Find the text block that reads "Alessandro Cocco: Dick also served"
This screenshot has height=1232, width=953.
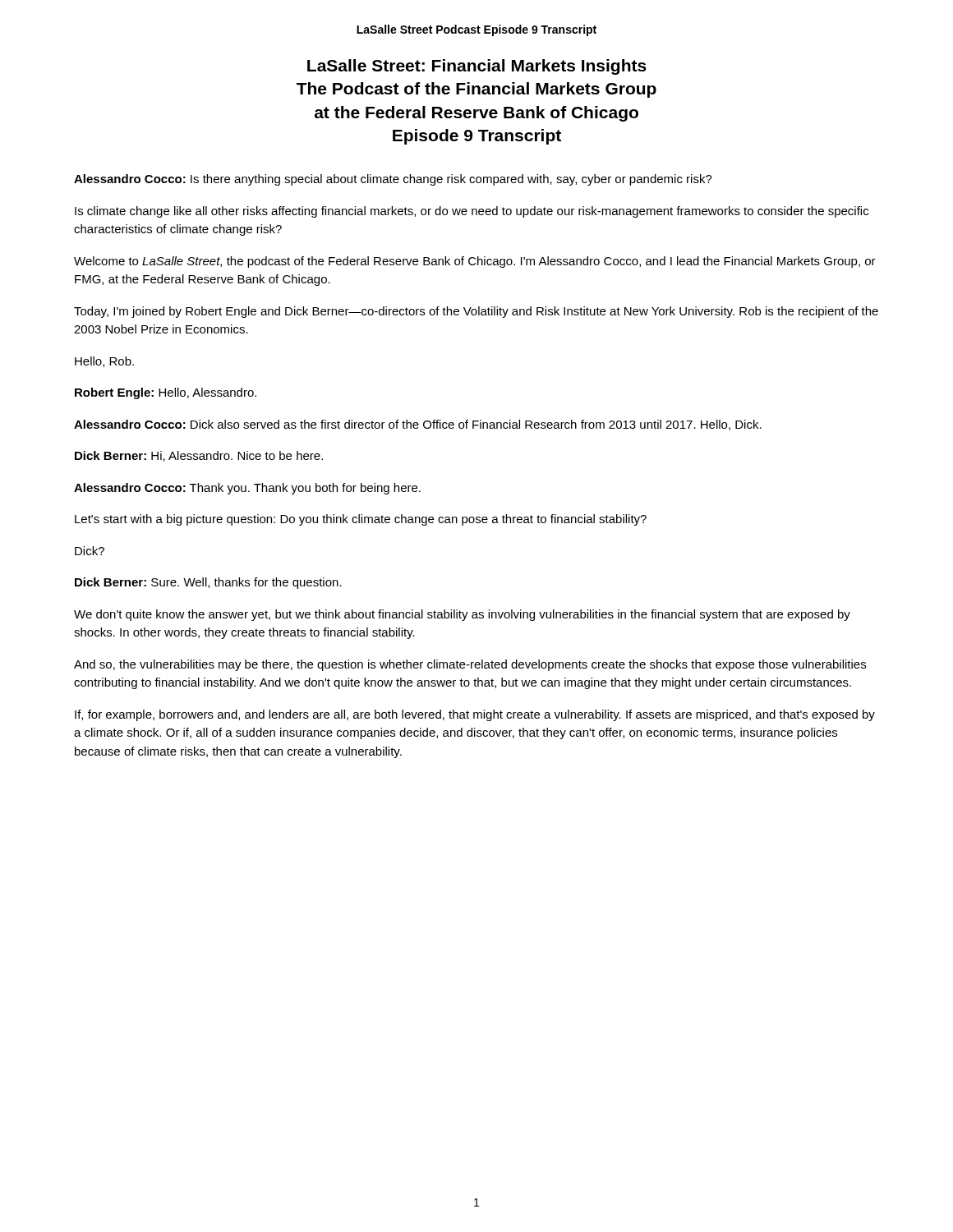(418, 424)
